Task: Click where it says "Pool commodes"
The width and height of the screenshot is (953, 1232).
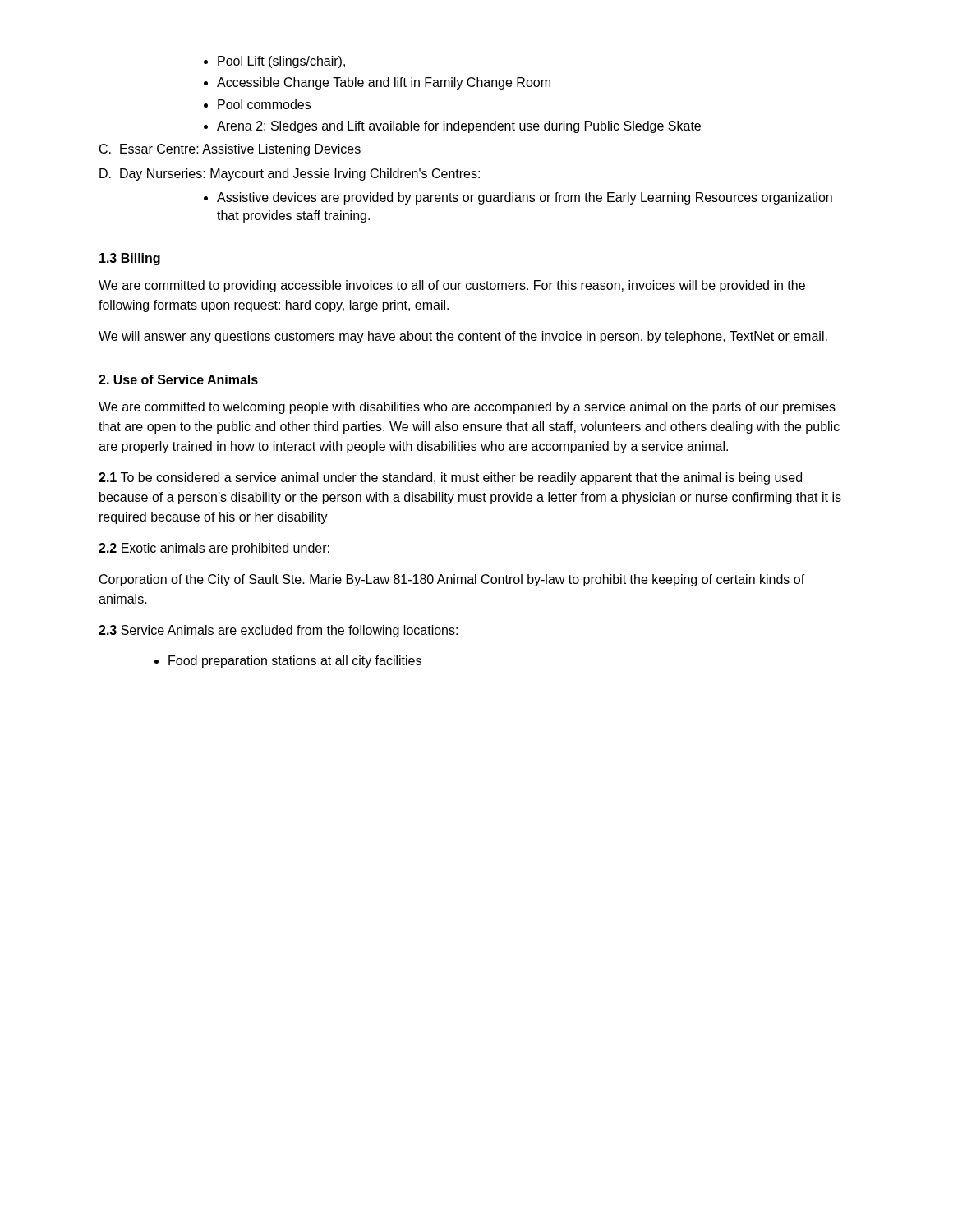Action: pos(264,104)
